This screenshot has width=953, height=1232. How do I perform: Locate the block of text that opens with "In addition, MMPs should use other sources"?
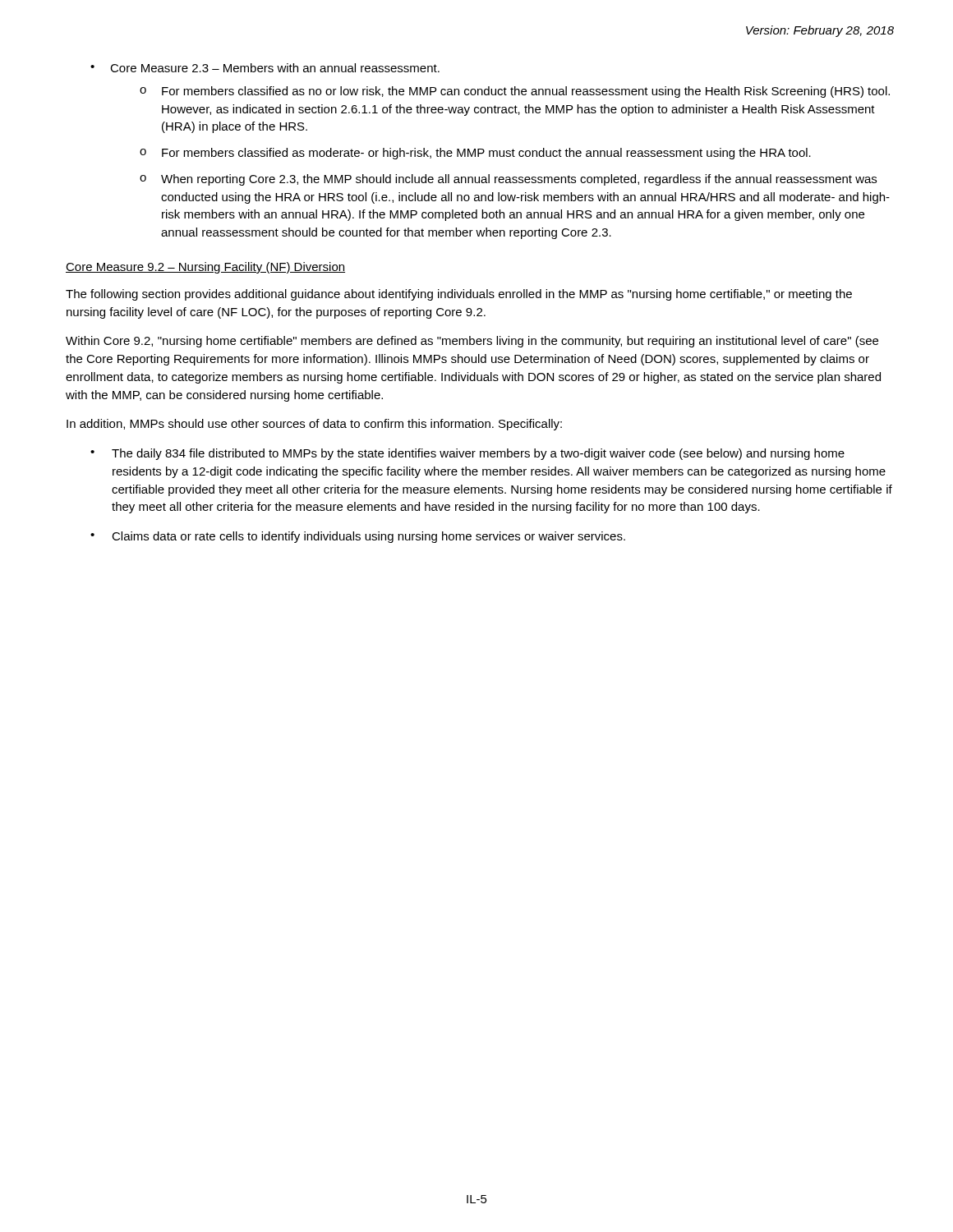[314, 424]
